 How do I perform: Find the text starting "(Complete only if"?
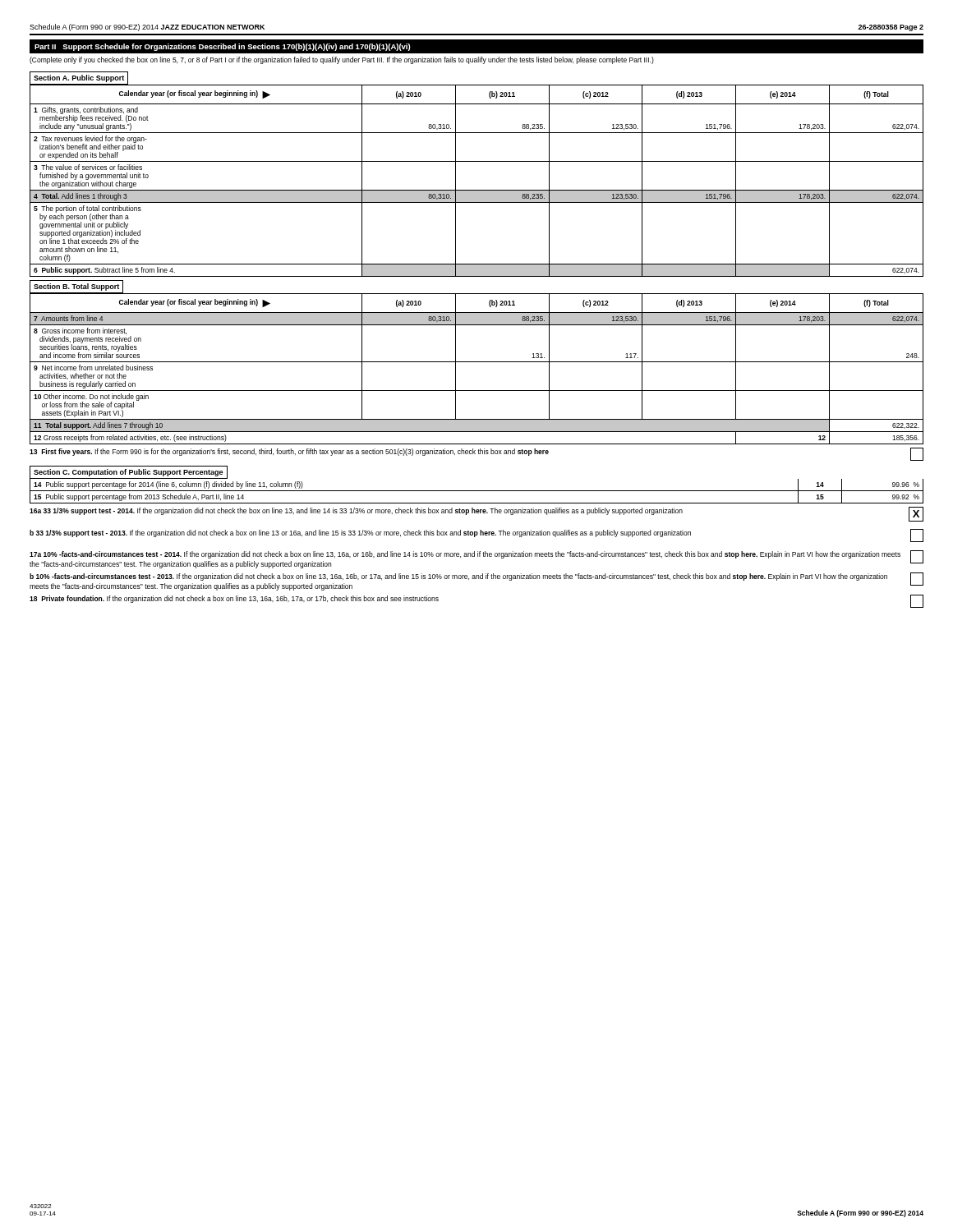(342, 60)
